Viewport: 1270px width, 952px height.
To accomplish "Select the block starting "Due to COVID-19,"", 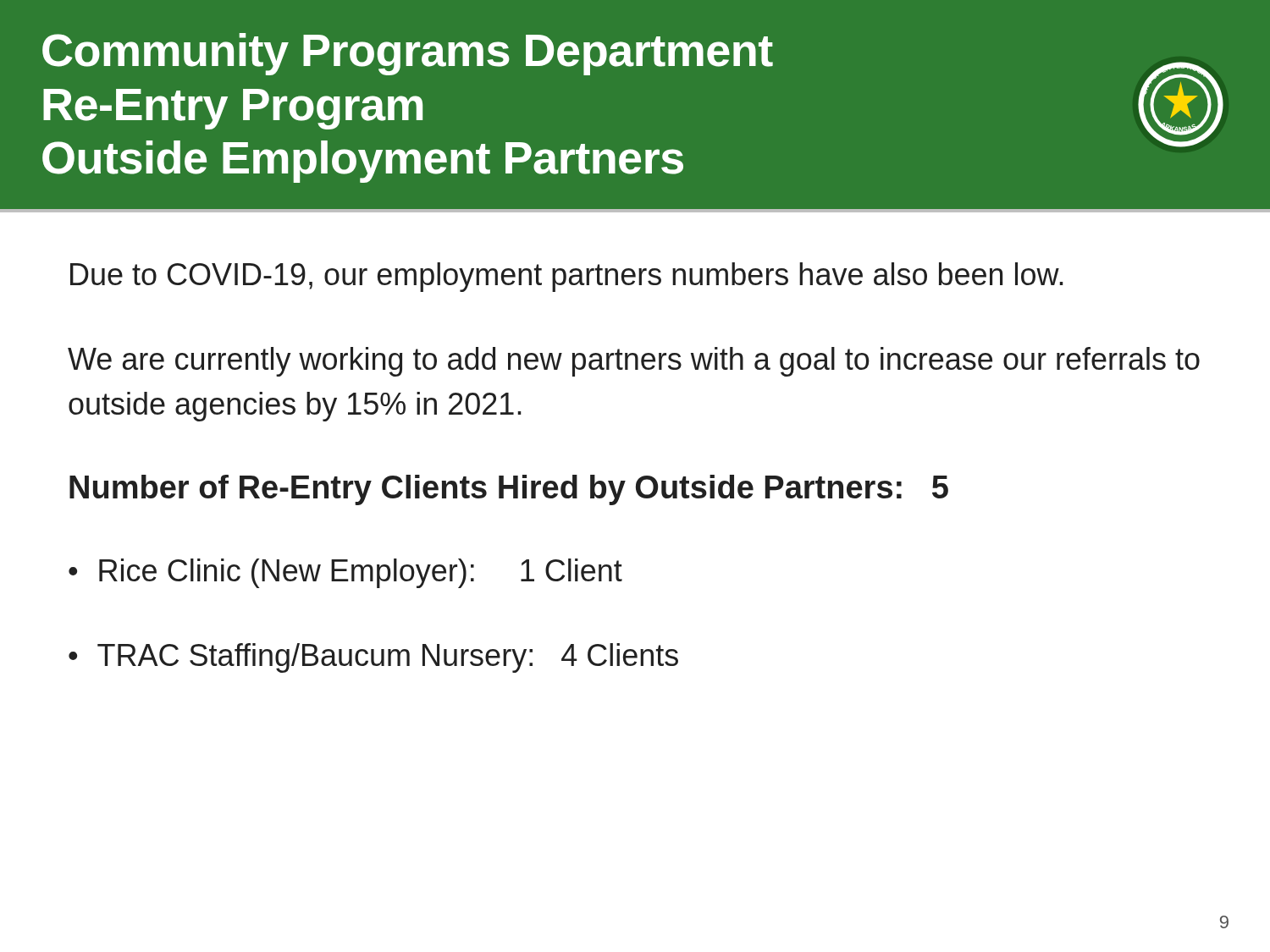I will tap(567, 275).
